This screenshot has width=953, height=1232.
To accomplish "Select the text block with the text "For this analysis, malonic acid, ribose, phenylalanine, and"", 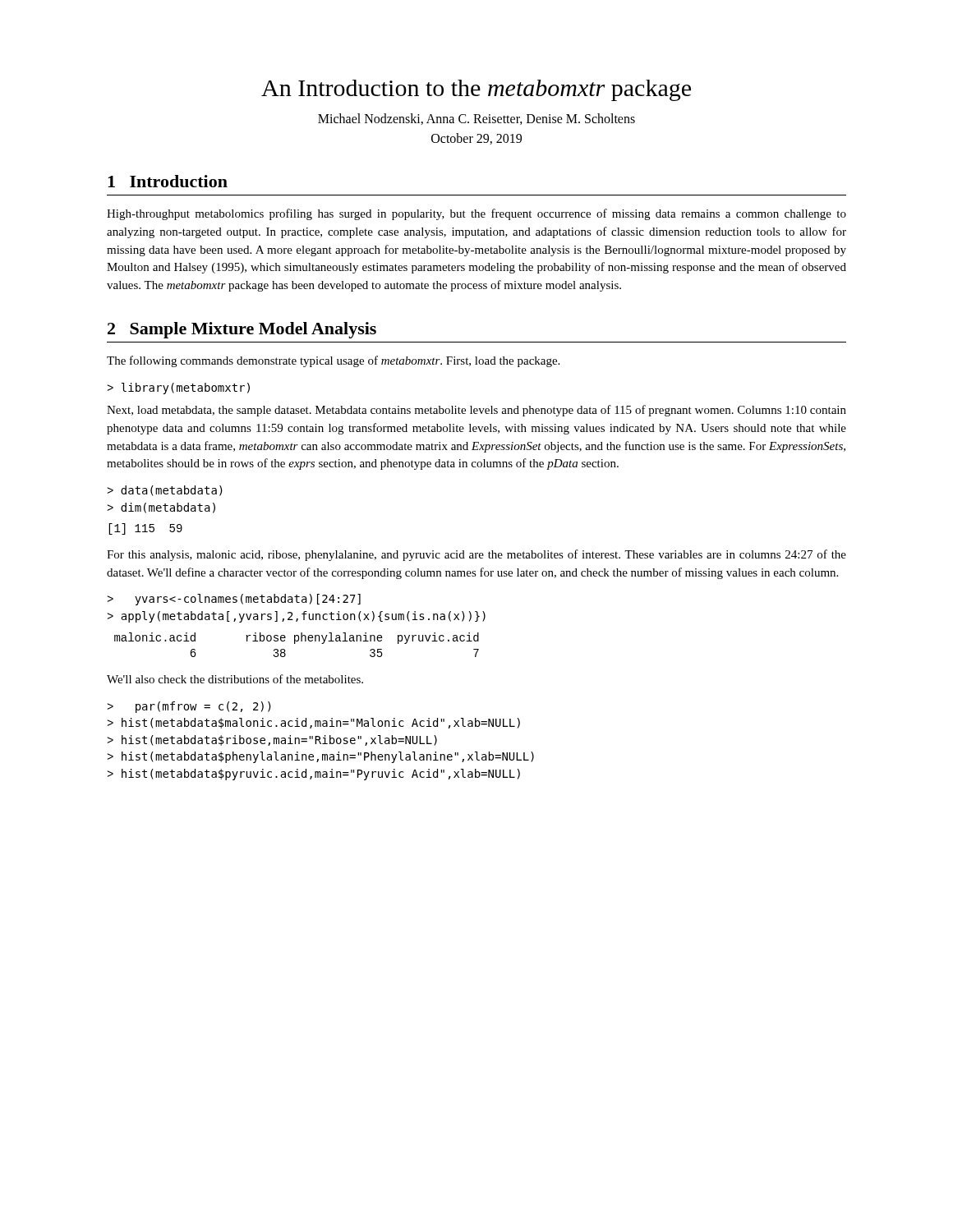I will pyautogui.click(x=476, y=564).
